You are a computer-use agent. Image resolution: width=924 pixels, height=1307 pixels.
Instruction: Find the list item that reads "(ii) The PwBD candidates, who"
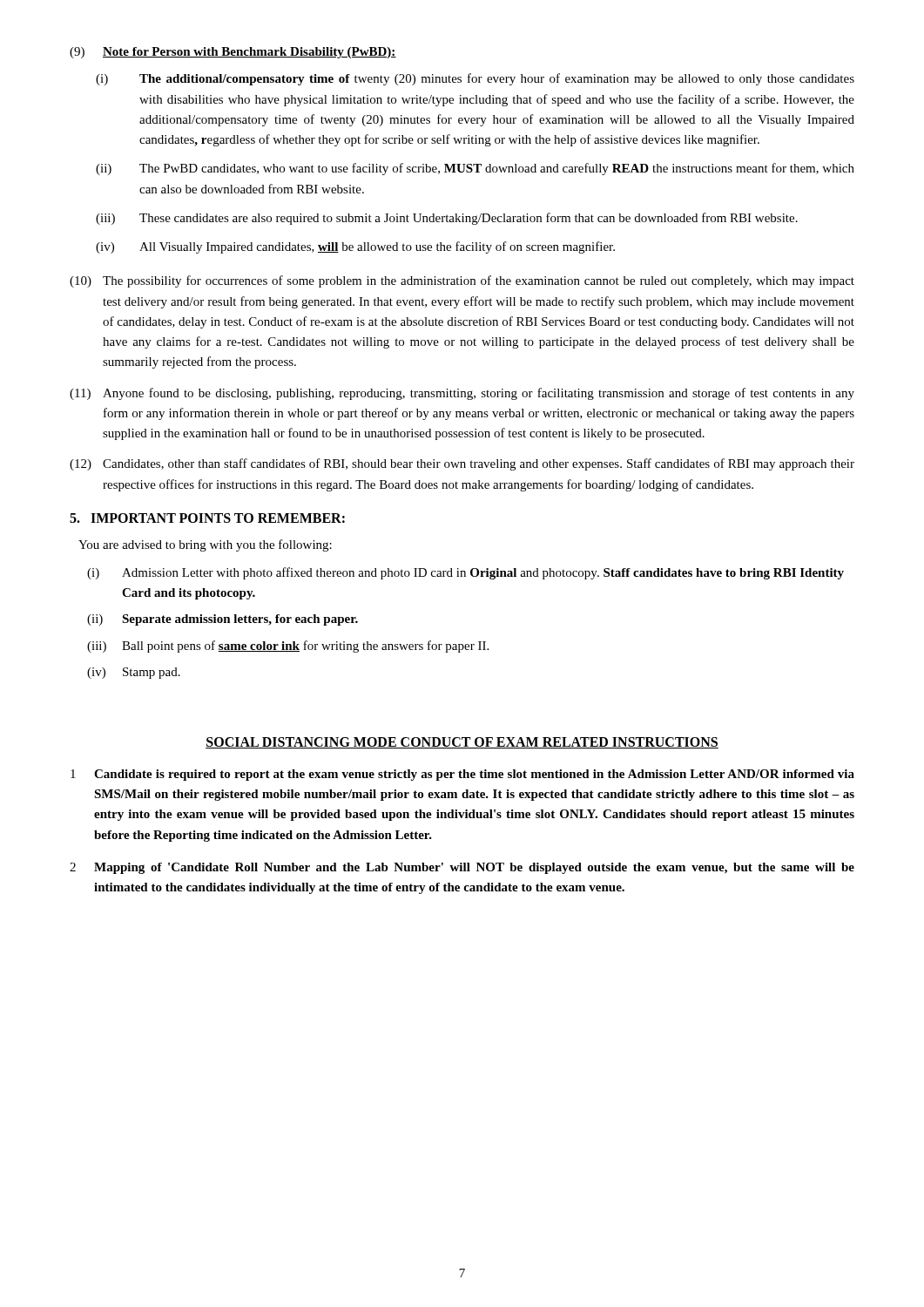click(462, 179)
